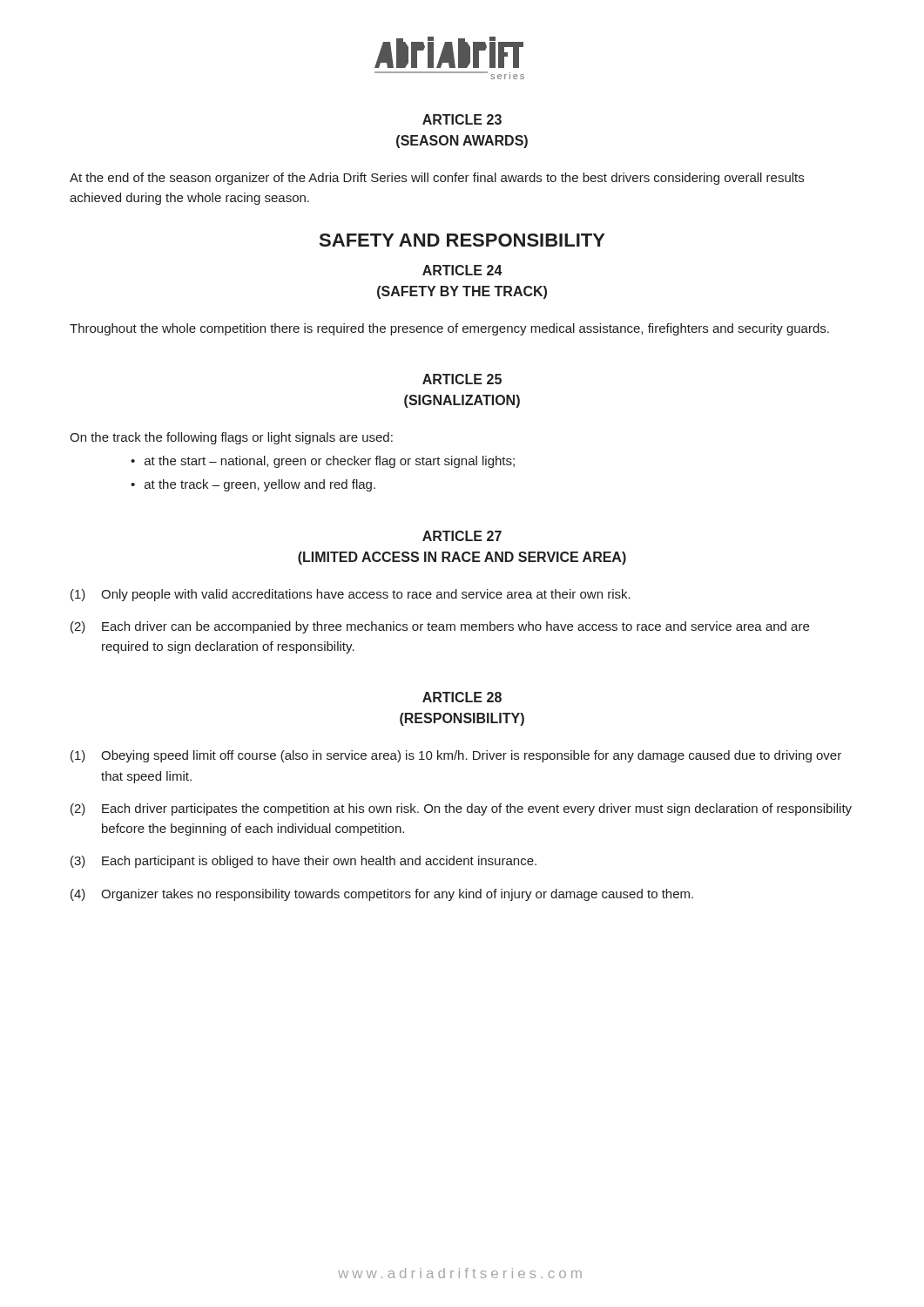Image resolution: width=924 pixels, height=1307 pixels.
Task: Find the text starting "ARTICLE 27(LIMITED ACCESS IN RACE"
Action: 462,546
